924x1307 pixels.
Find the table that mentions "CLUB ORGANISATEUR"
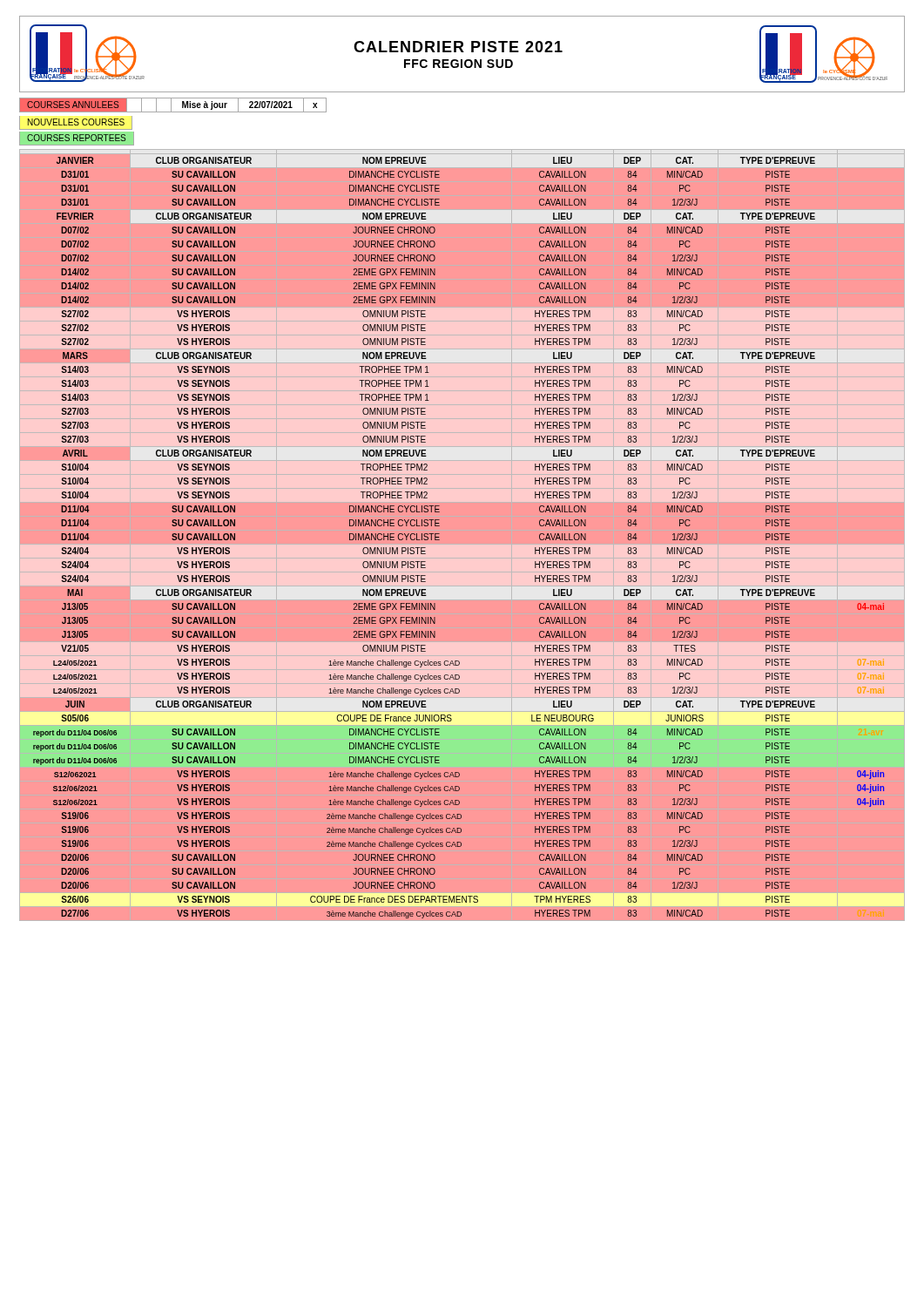point(462,535)
